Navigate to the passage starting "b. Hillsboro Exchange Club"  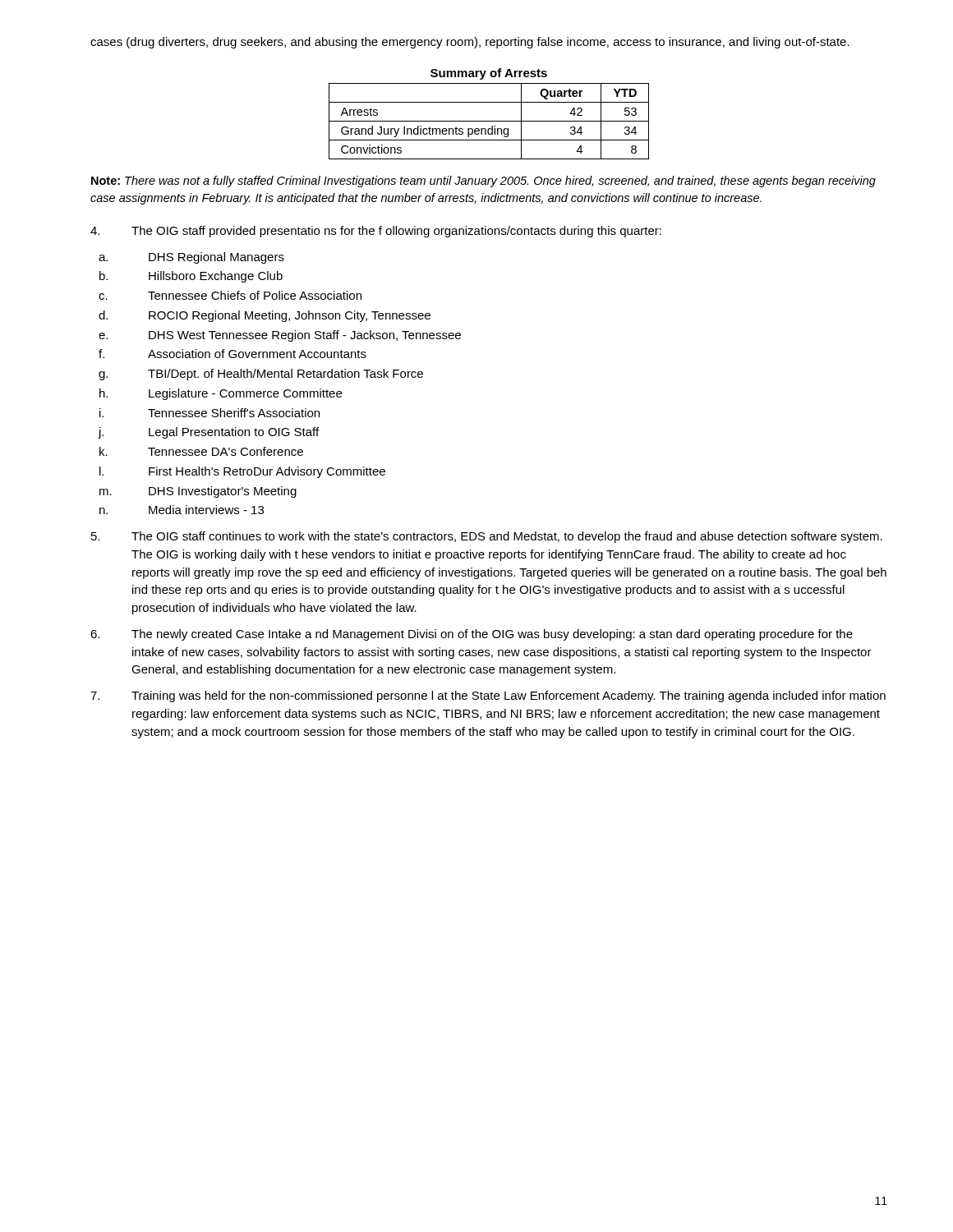point(191,277)
